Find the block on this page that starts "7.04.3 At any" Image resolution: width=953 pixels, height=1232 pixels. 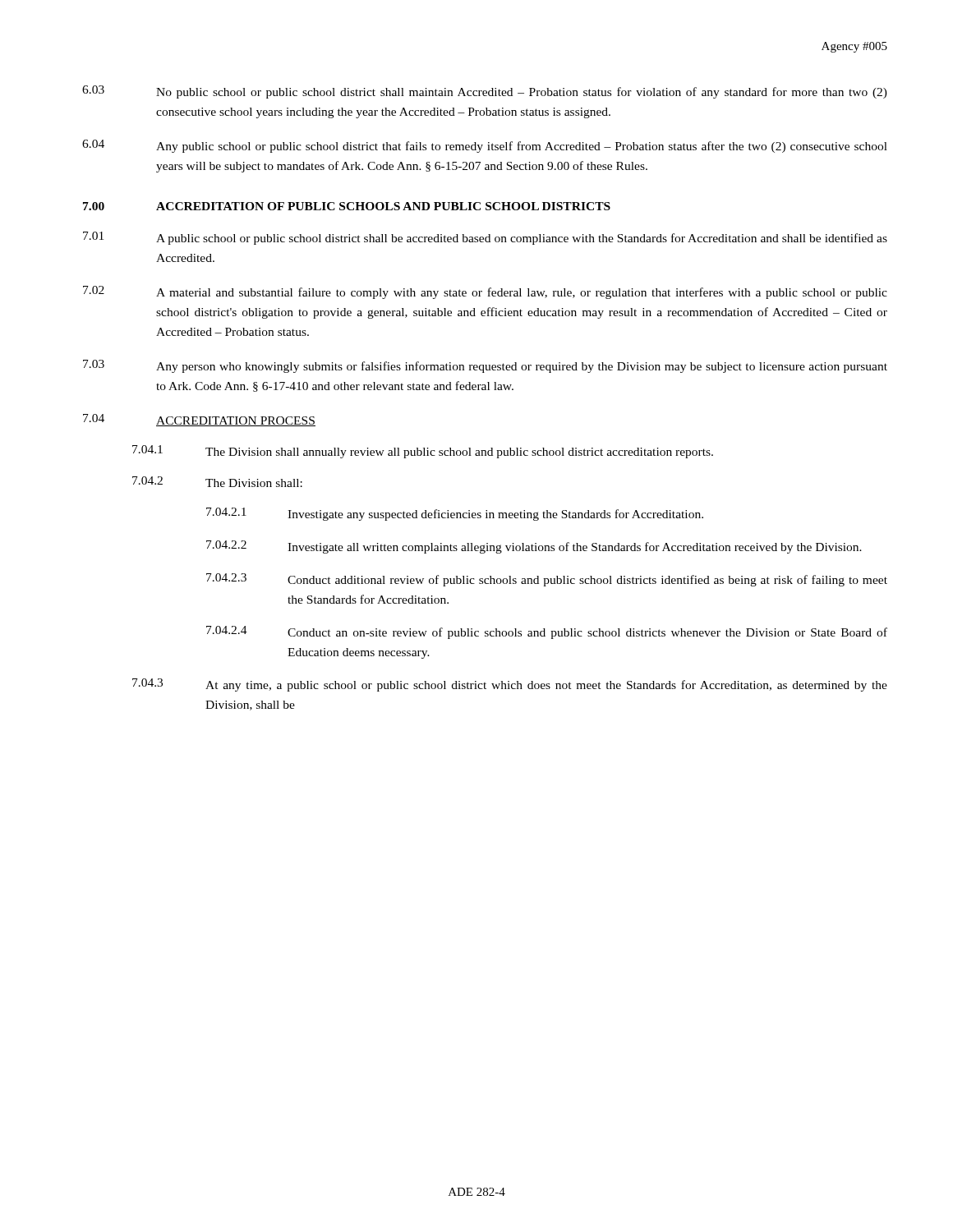tap(509, 695)
